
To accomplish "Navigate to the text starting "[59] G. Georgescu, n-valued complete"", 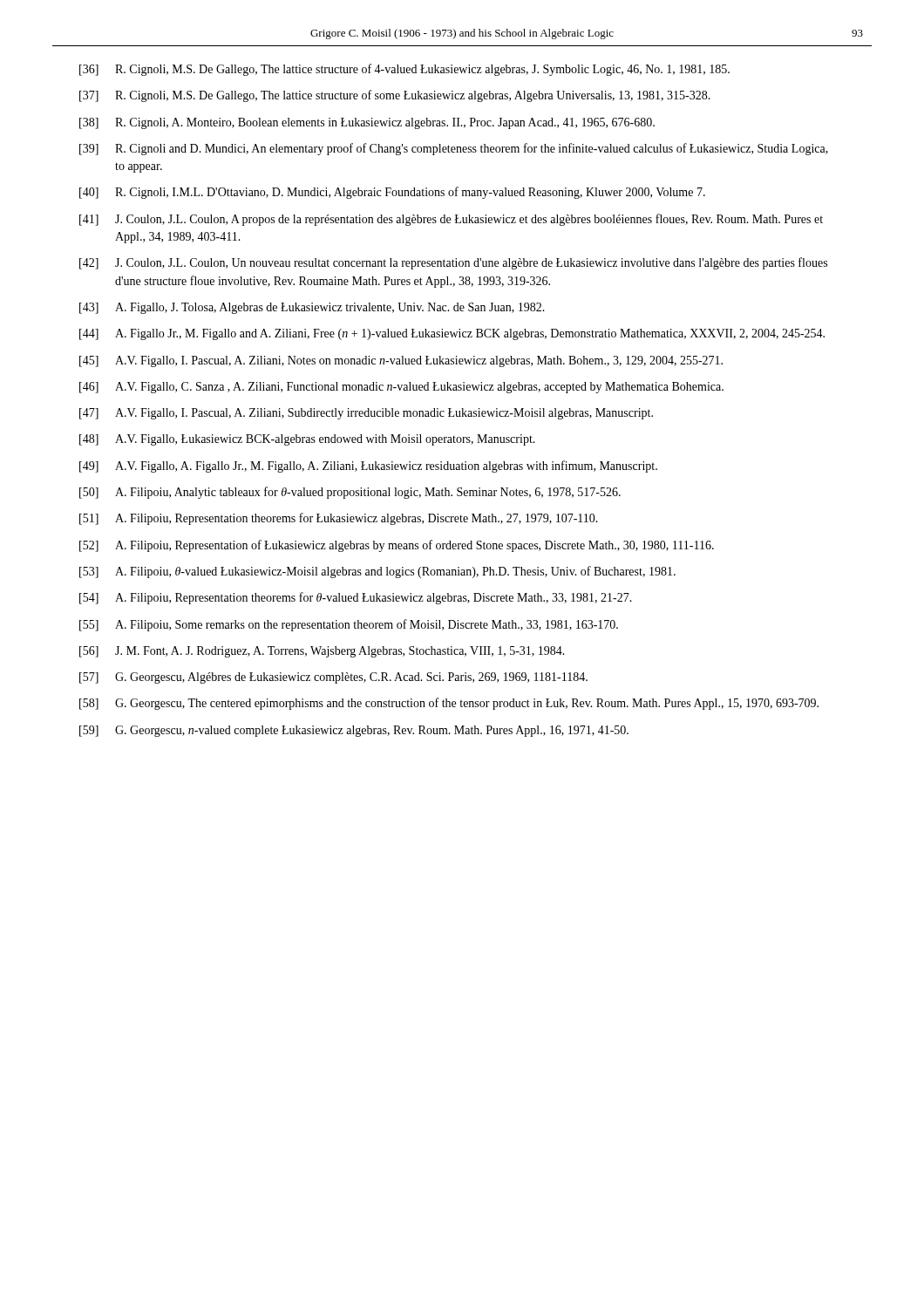I will click(458, 731).
